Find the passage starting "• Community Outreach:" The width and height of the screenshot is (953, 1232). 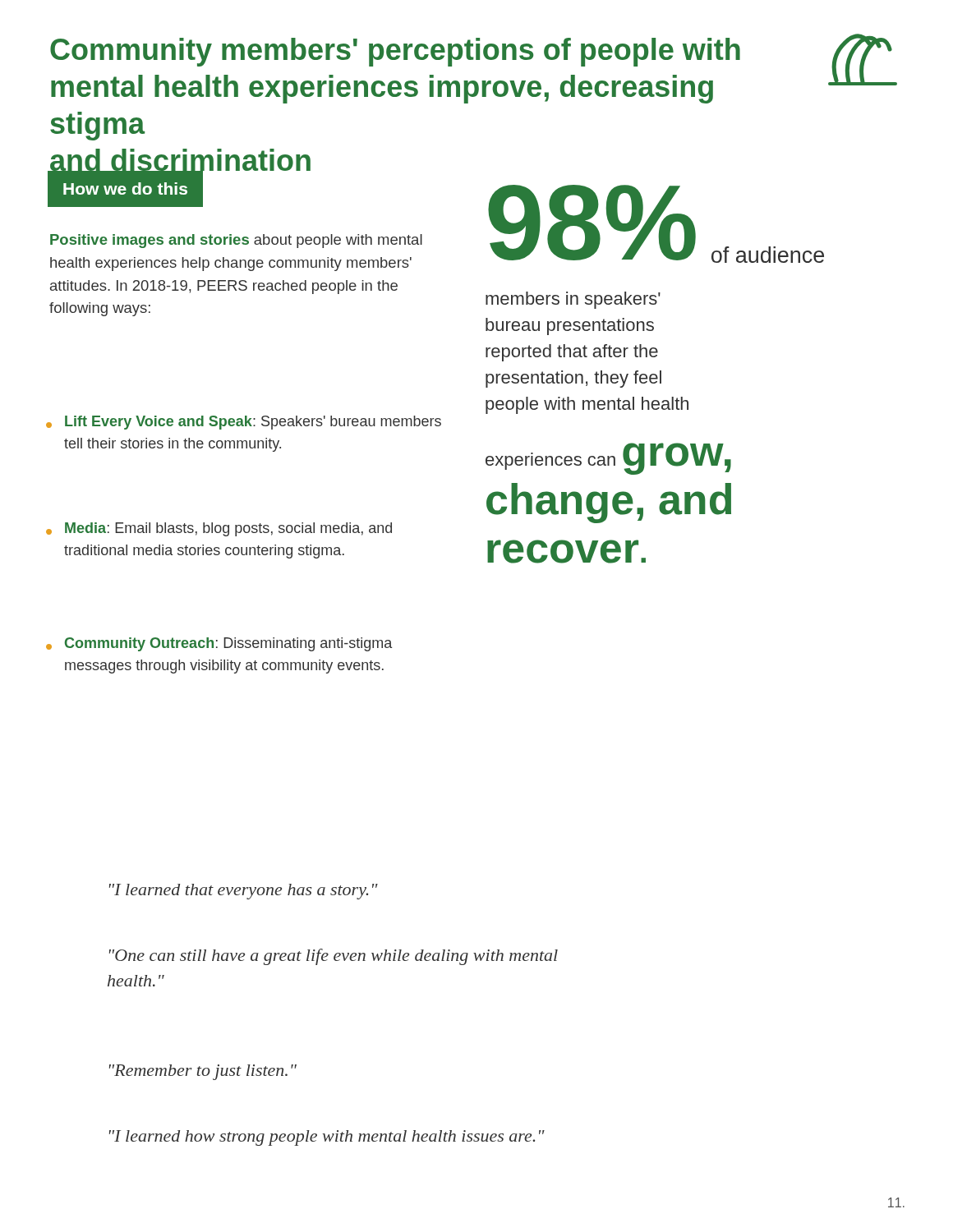(246, 655)
